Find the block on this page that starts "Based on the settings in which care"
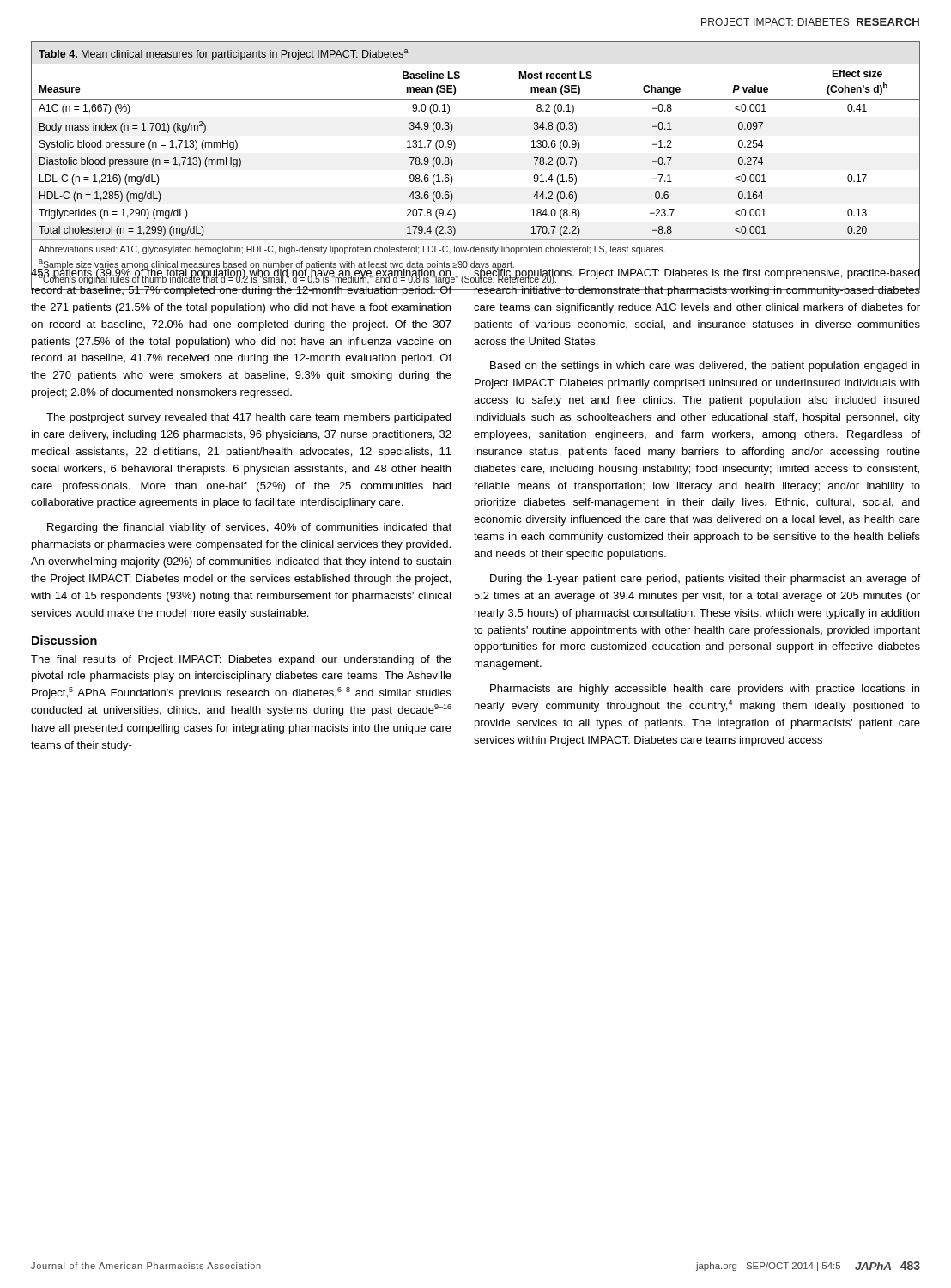The height and width of the screenshot is (1288, 951). [x=697, y=460]
